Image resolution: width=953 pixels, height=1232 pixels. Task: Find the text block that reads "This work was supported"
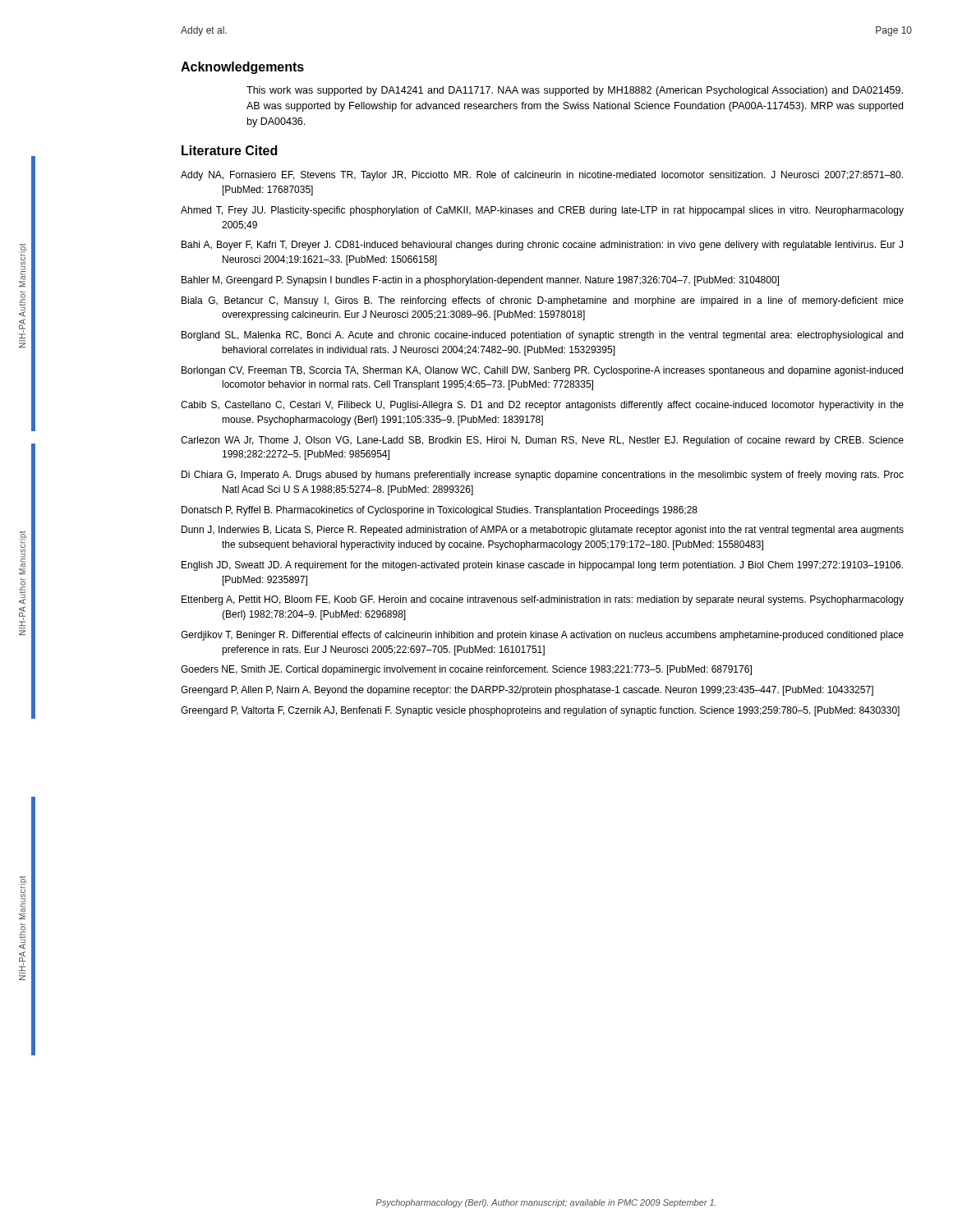[x=575, y=106]
